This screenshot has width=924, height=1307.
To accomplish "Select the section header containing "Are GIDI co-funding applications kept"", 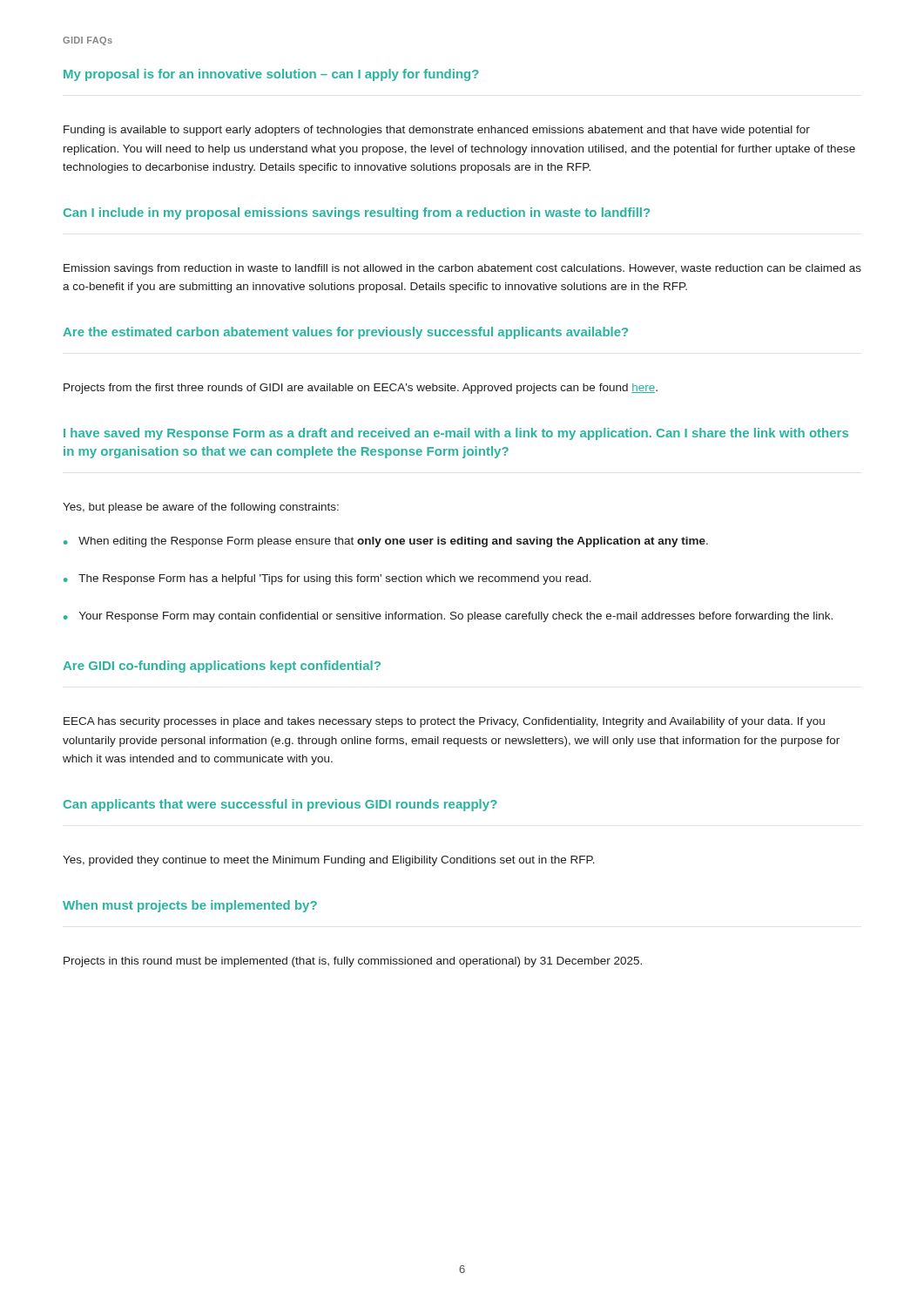I will click(x=222, y=665).
